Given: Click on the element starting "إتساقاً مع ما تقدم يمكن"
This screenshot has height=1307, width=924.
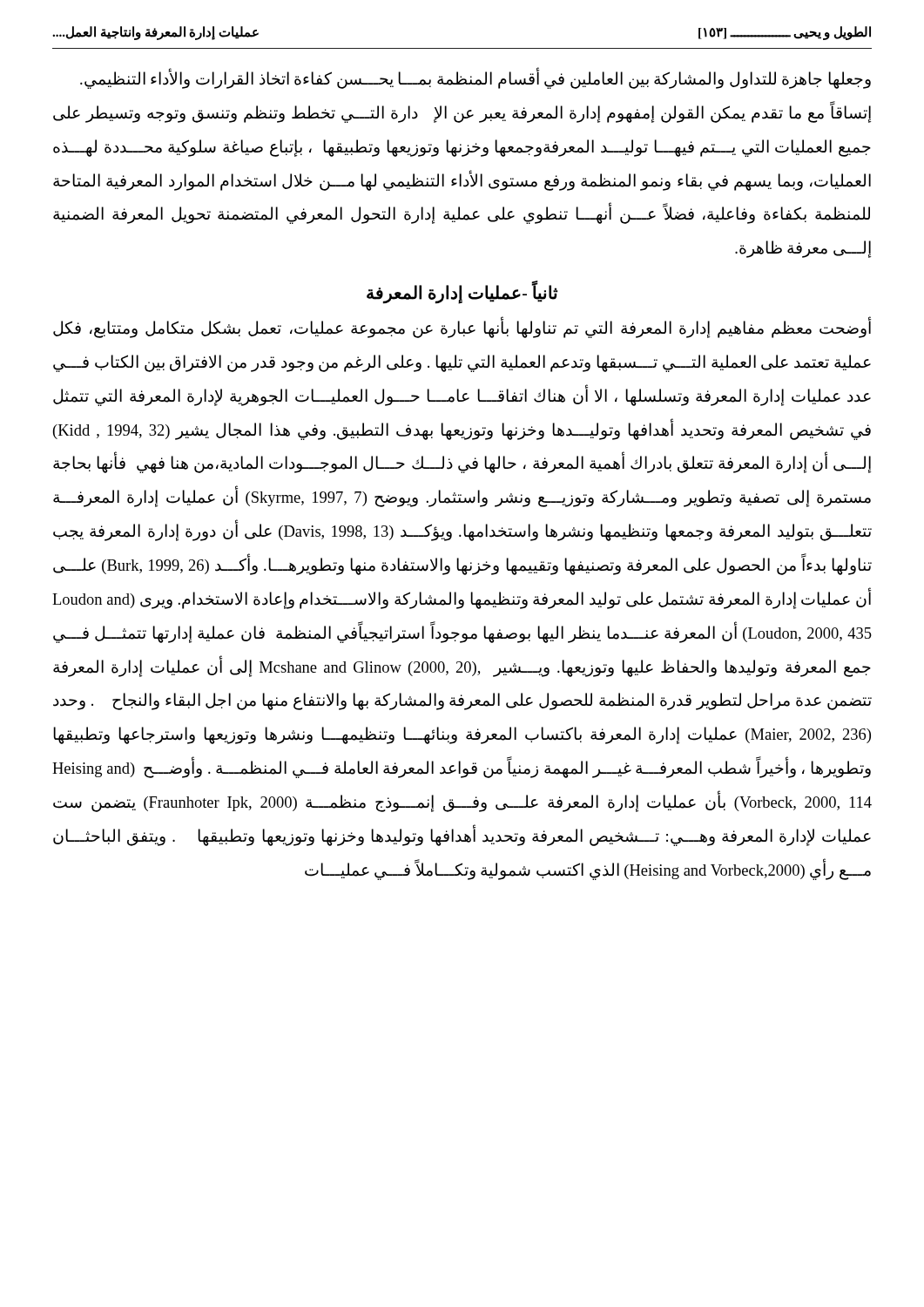Looking at the screenshot, I should click(462, 181).
